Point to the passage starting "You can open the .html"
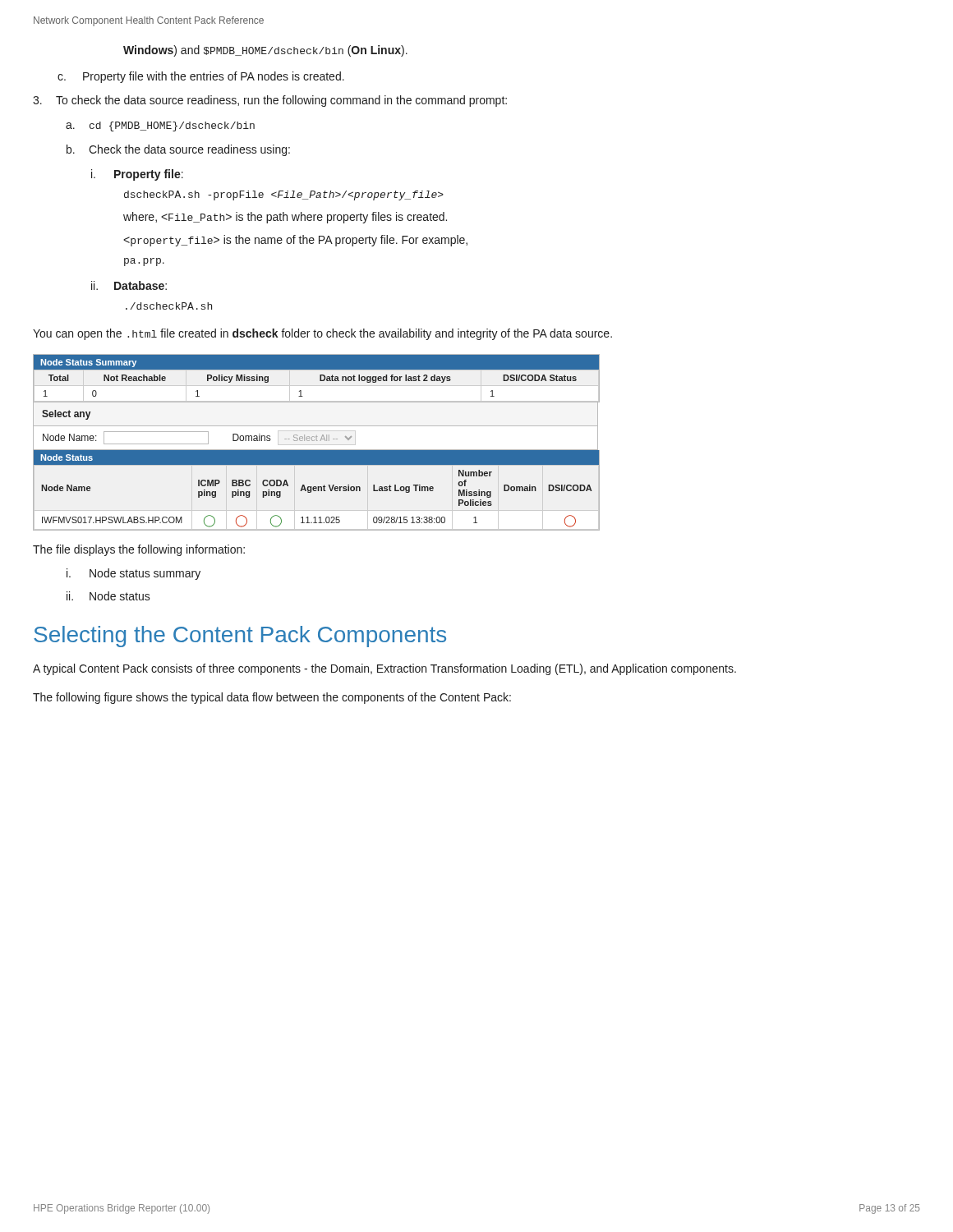The height and width of the screenshot is (1232, 953). click(x=323, y=334)
